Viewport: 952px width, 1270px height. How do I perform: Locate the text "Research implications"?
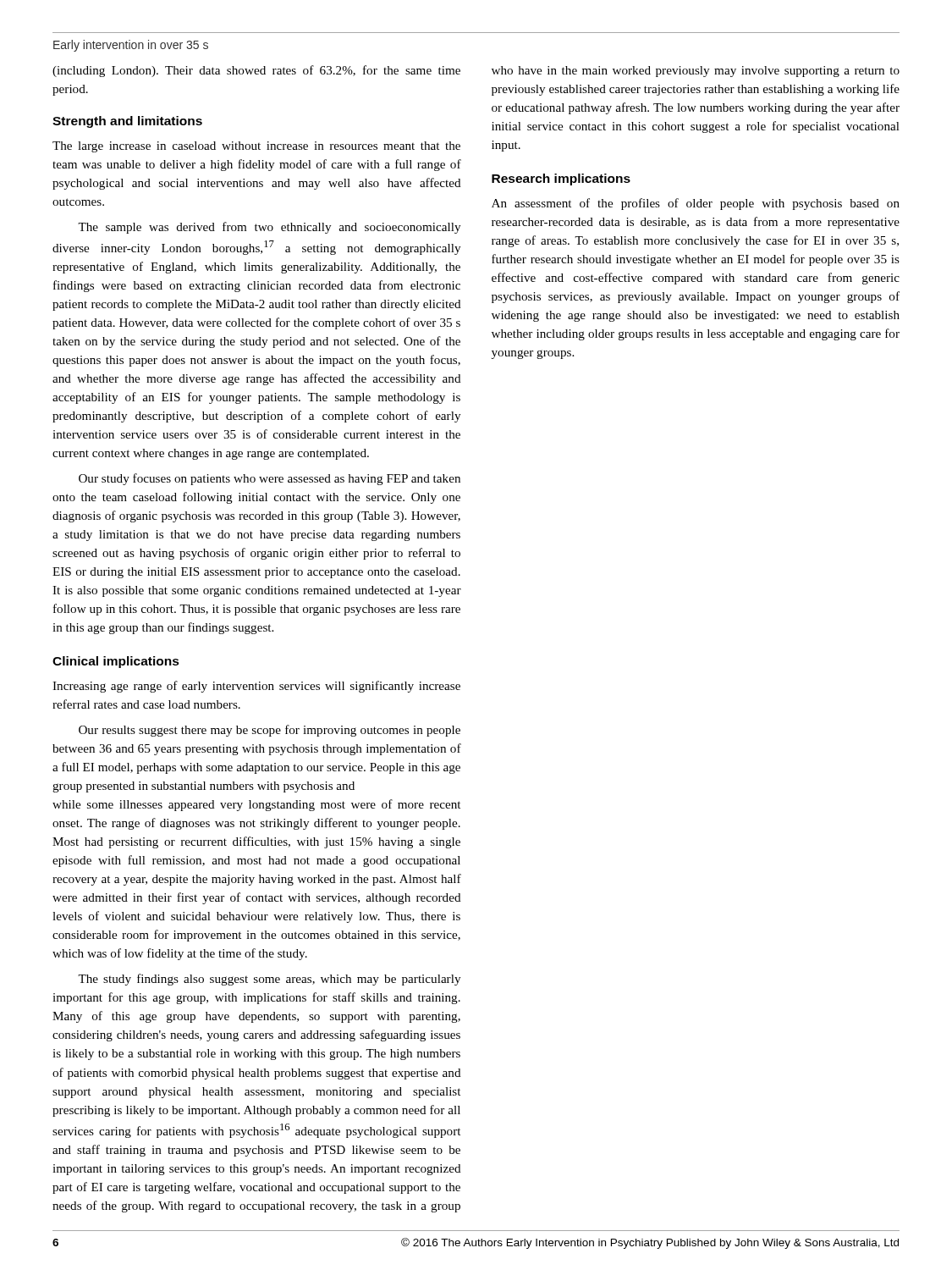pos(561,178)
